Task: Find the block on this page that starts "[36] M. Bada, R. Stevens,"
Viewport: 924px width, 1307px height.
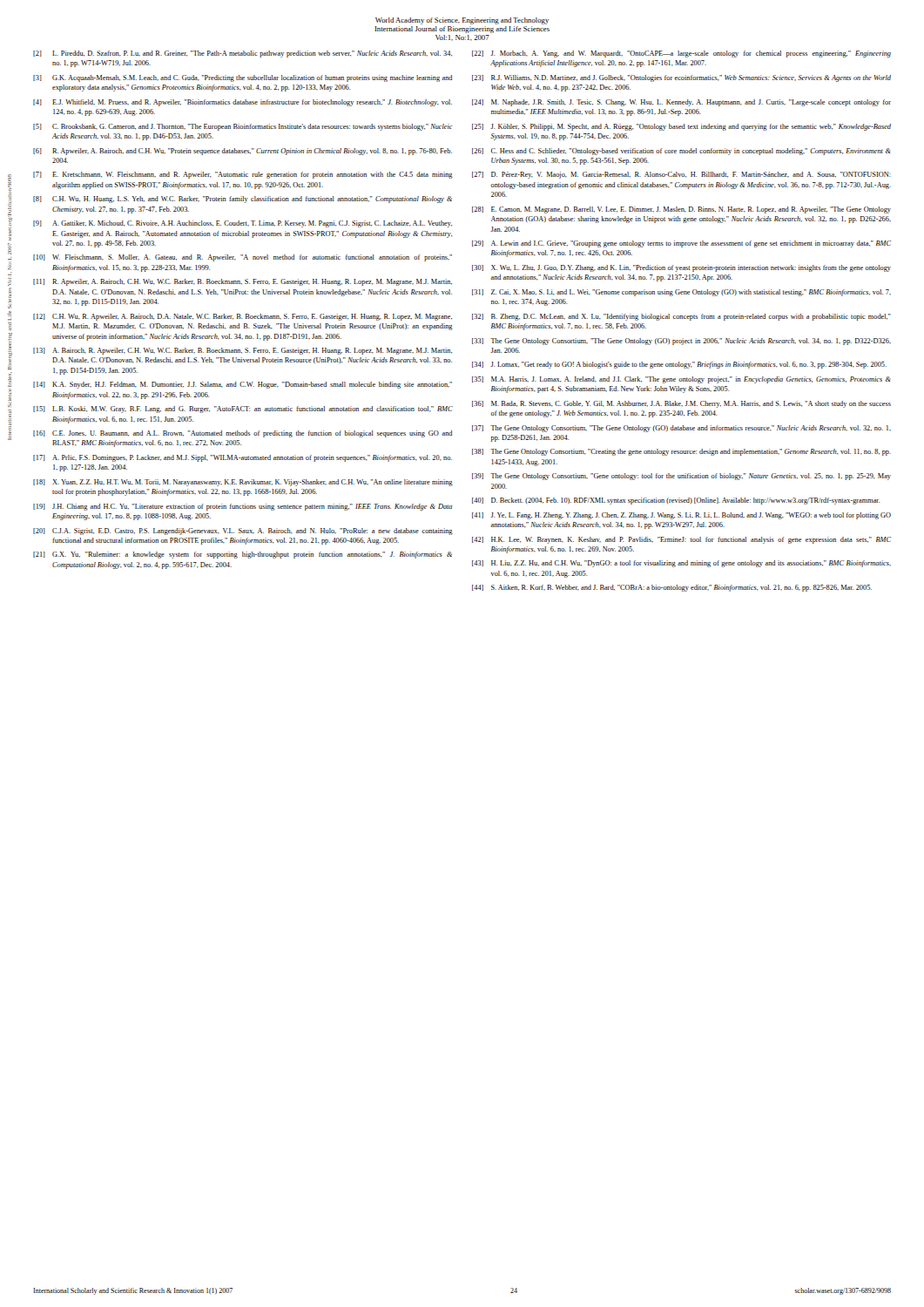Action: [681, 409]
